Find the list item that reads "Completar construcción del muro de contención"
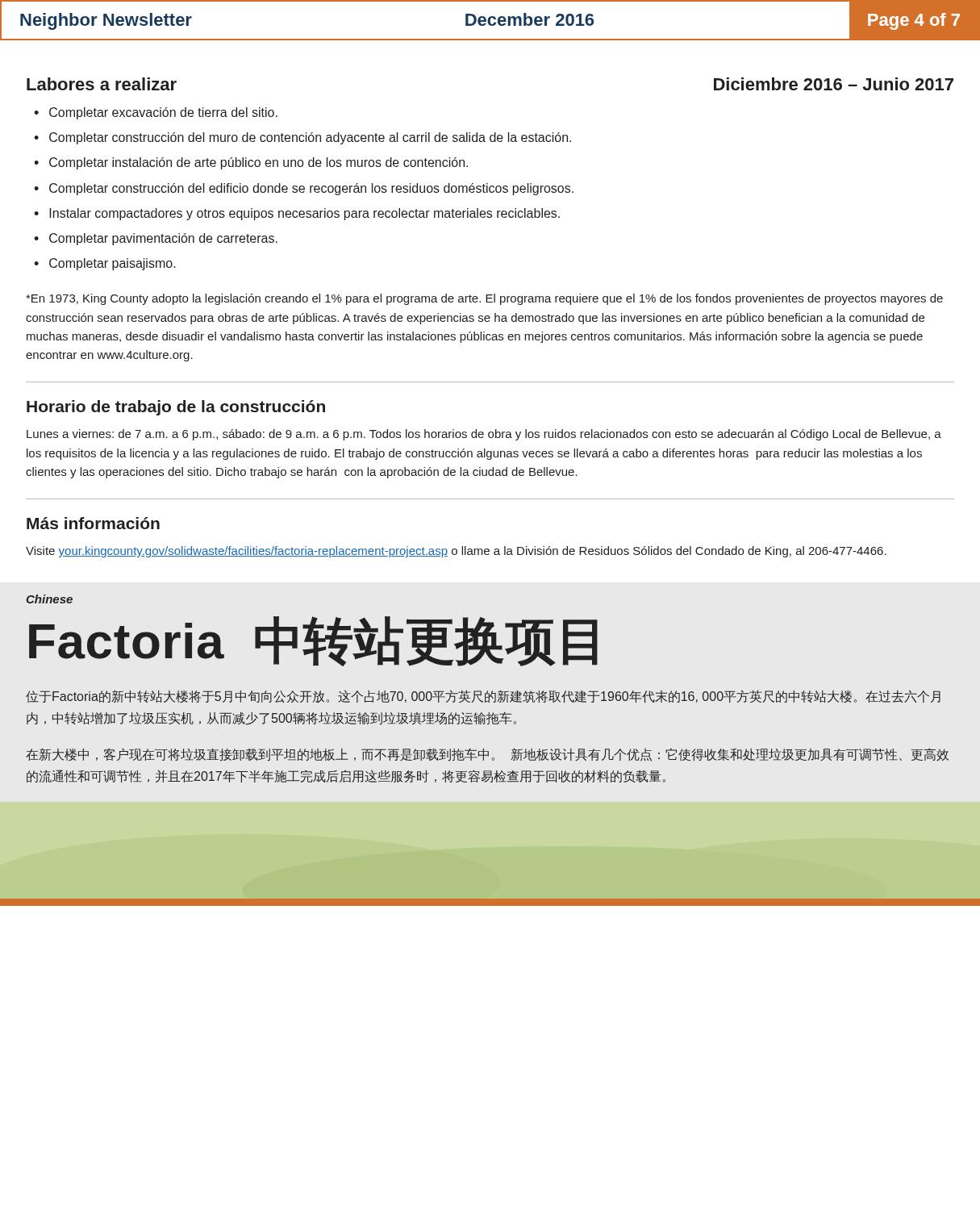 (x=310, y=138)
